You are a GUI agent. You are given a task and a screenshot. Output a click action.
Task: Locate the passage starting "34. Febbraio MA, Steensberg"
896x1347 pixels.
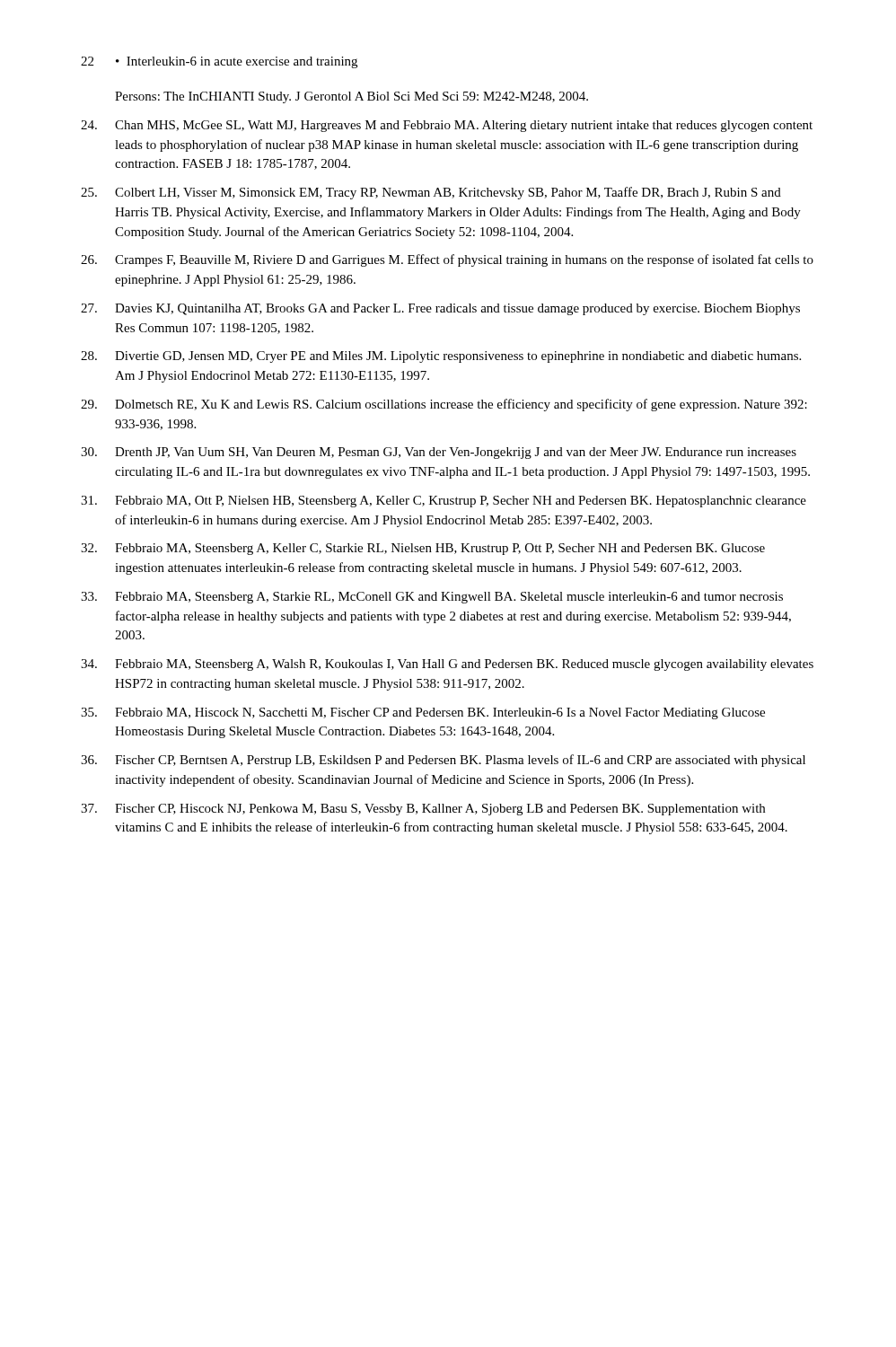pyautogui.click(x=448, y=674)
